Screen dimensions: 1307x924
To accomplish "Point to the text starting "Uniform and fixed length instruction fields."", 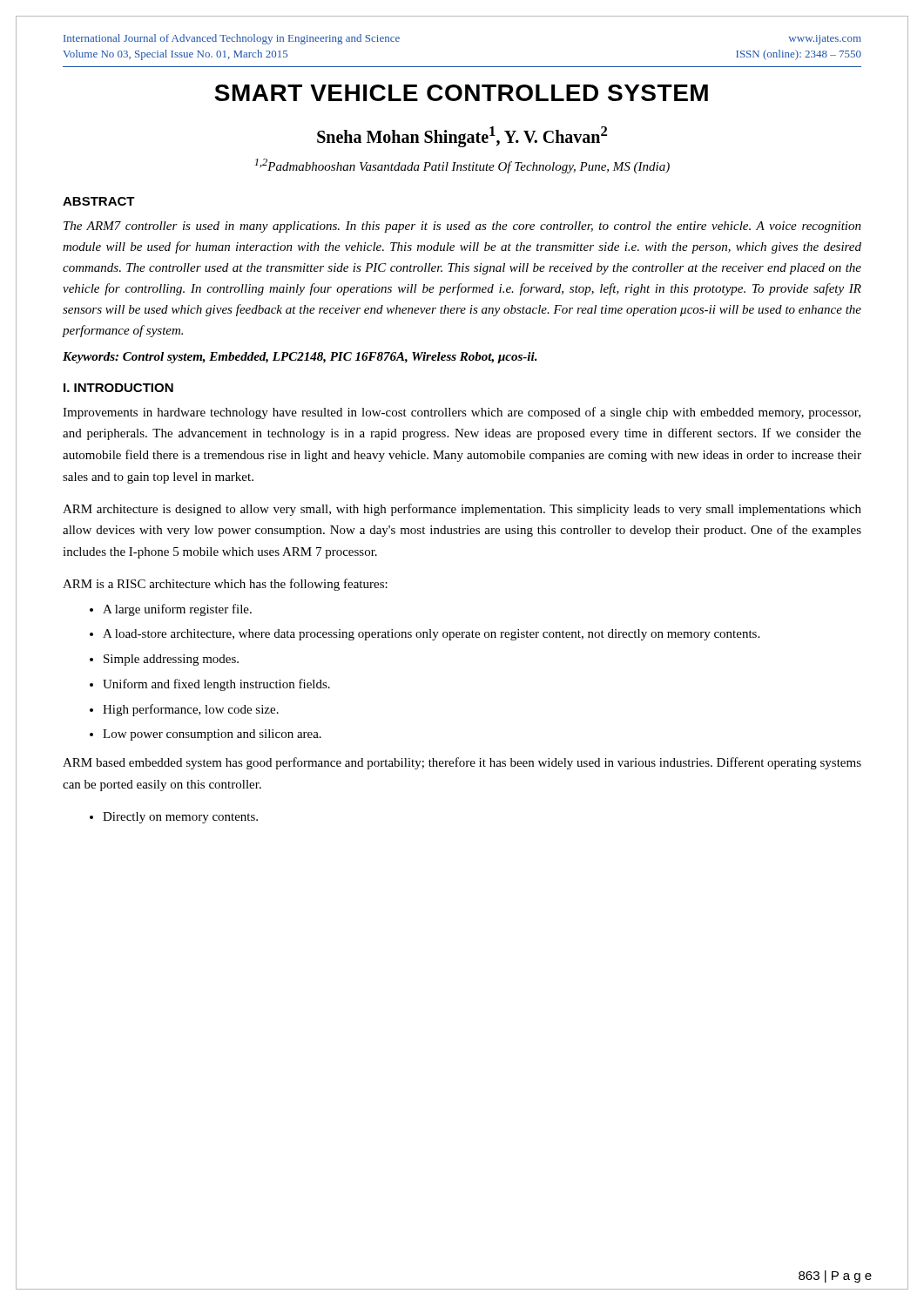I will (210, 685).
